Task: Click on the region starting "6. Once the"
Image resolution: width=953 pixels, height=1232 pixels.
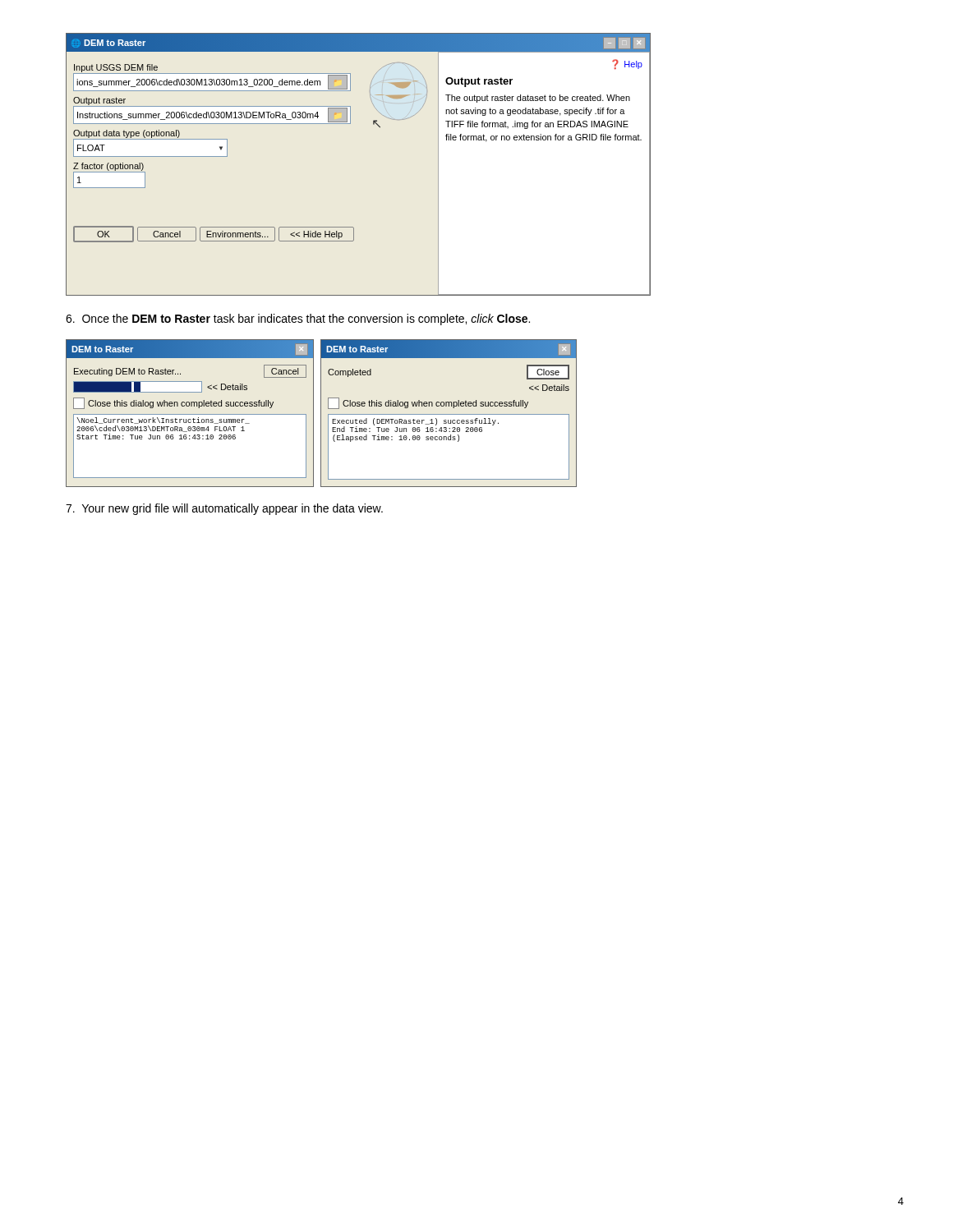Action: pos(298,319)
